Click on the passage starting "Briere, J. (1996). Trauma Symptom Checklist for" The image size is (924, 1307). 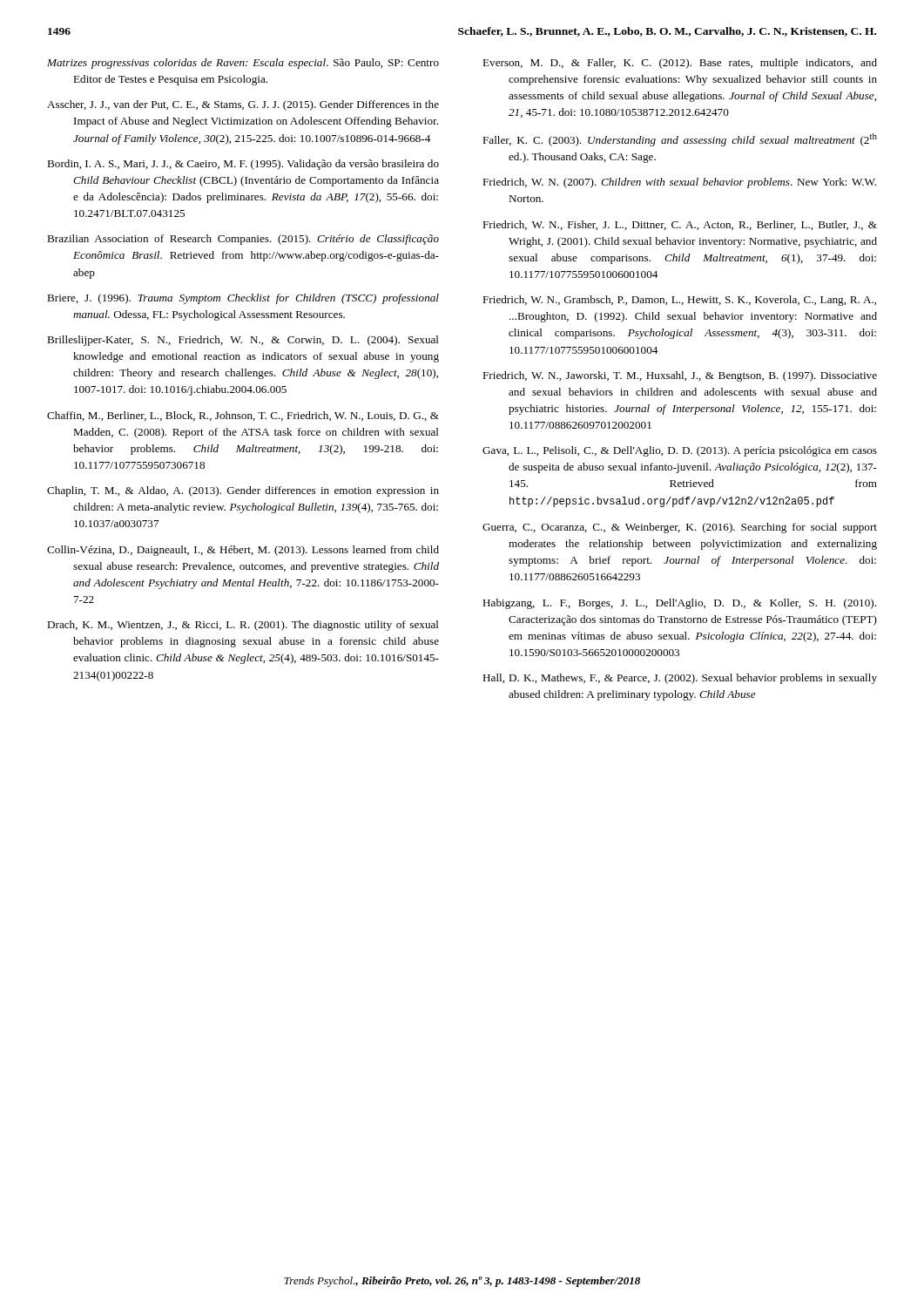pos(243,306)
